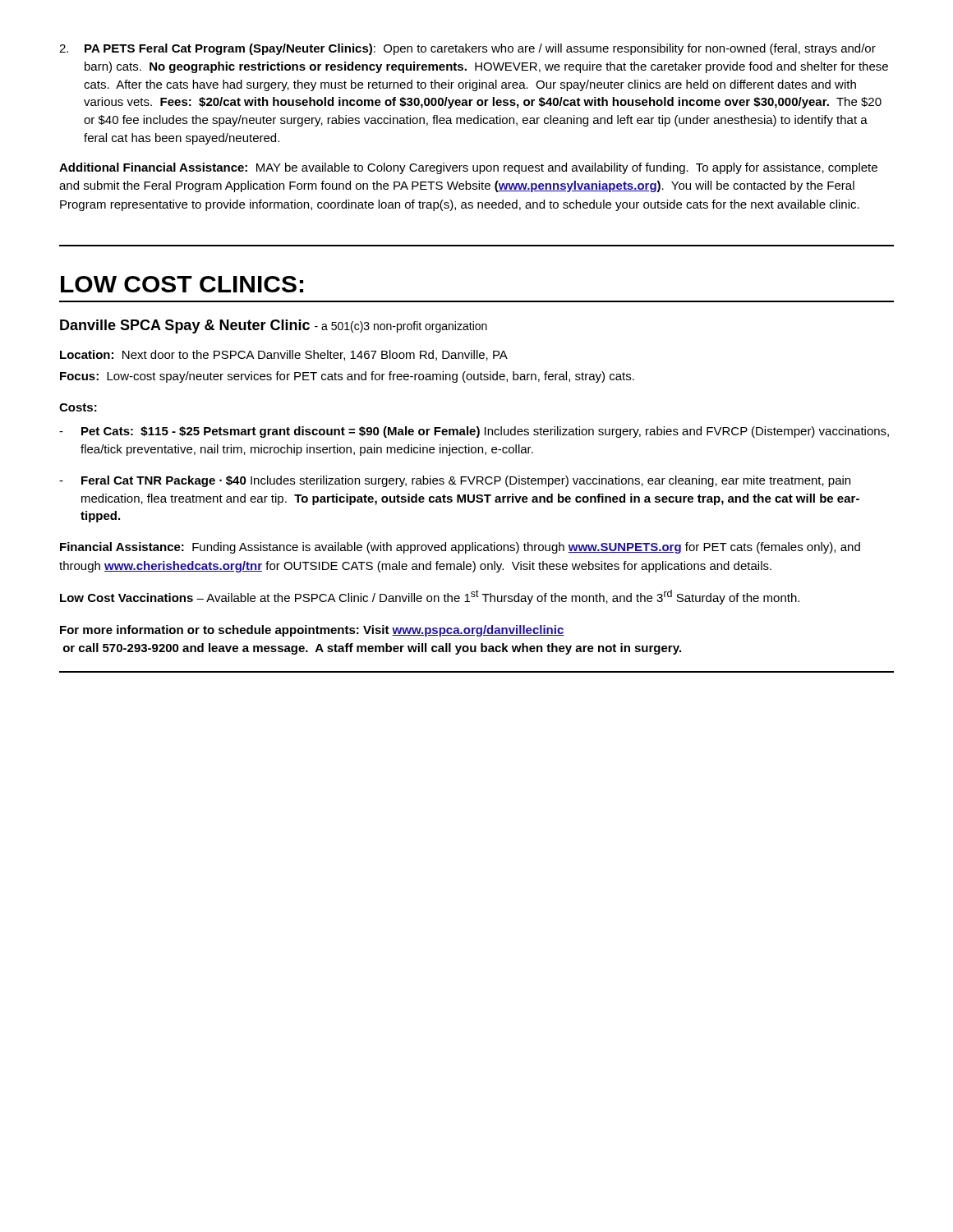Image resolution: width=953 pixels, height=1232 pixels.
Task: Find the list item with the text "- Feral Cat TNR Package · $40 Includes"
Action: point(476,498)
